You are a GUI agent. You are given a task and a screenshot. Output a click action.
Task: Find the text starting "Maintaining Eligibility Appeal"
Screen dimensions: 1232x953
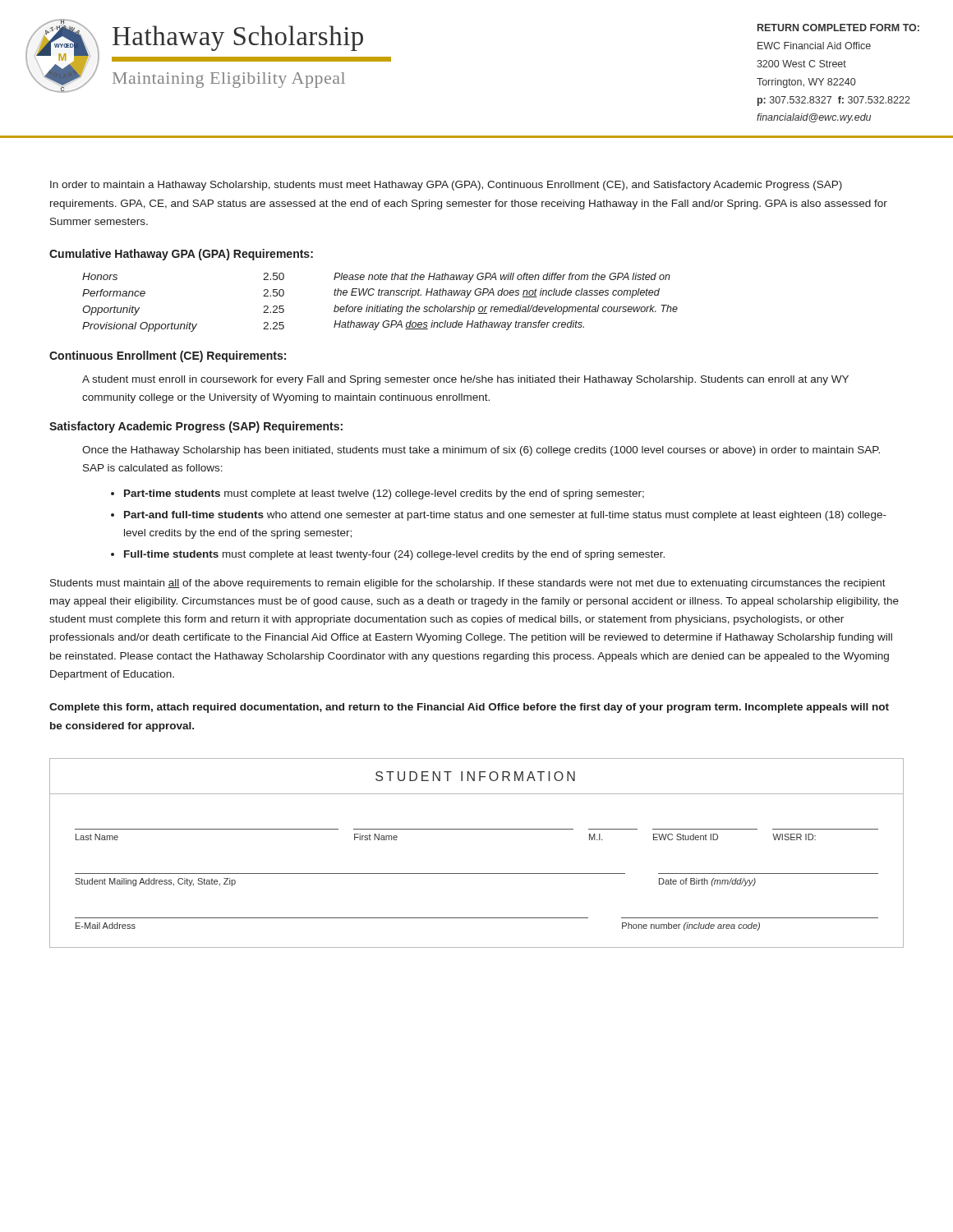(x=229, y=78)
